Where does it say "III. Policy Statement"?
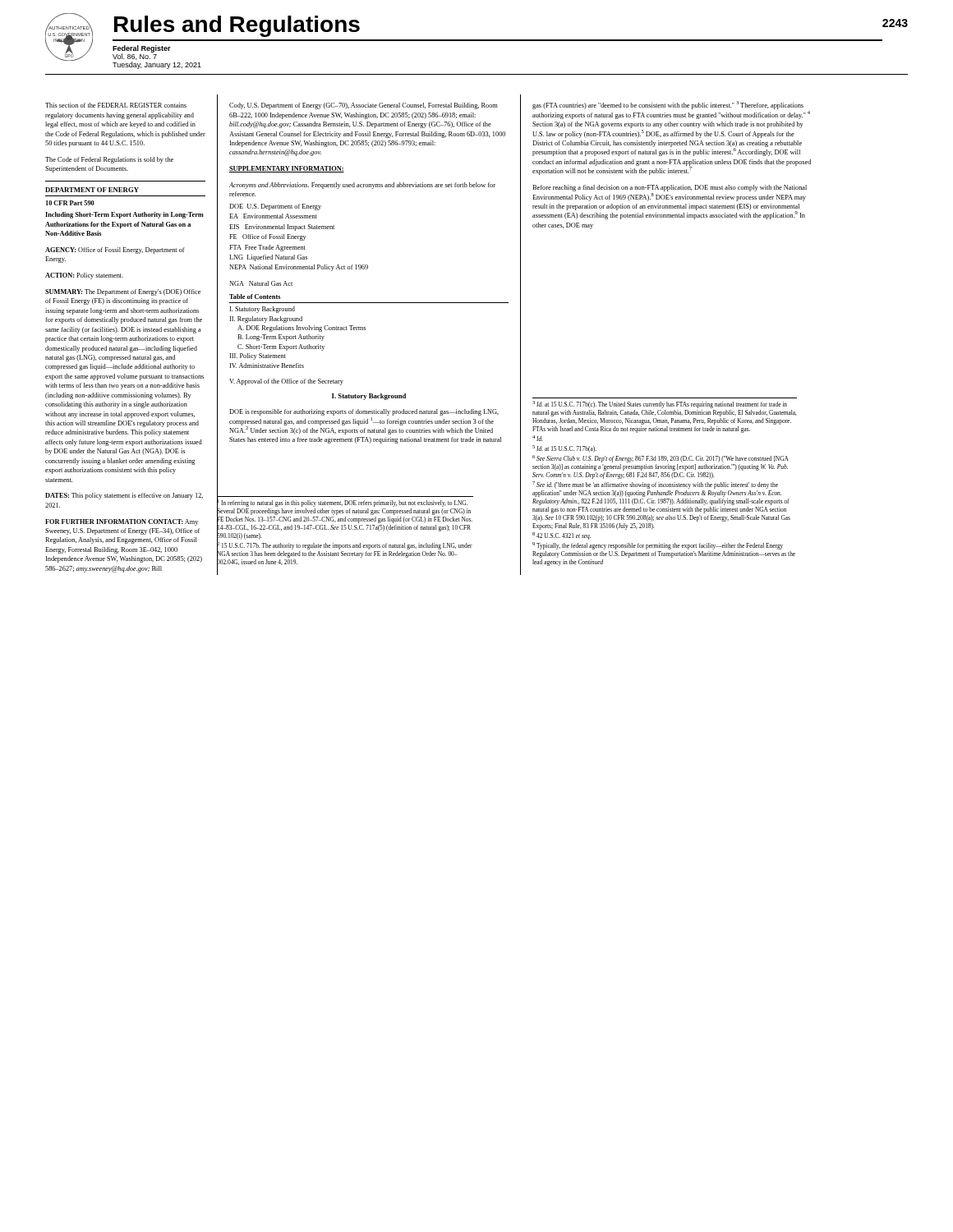The image size is (953, 1232). click(x=258, y=356)
